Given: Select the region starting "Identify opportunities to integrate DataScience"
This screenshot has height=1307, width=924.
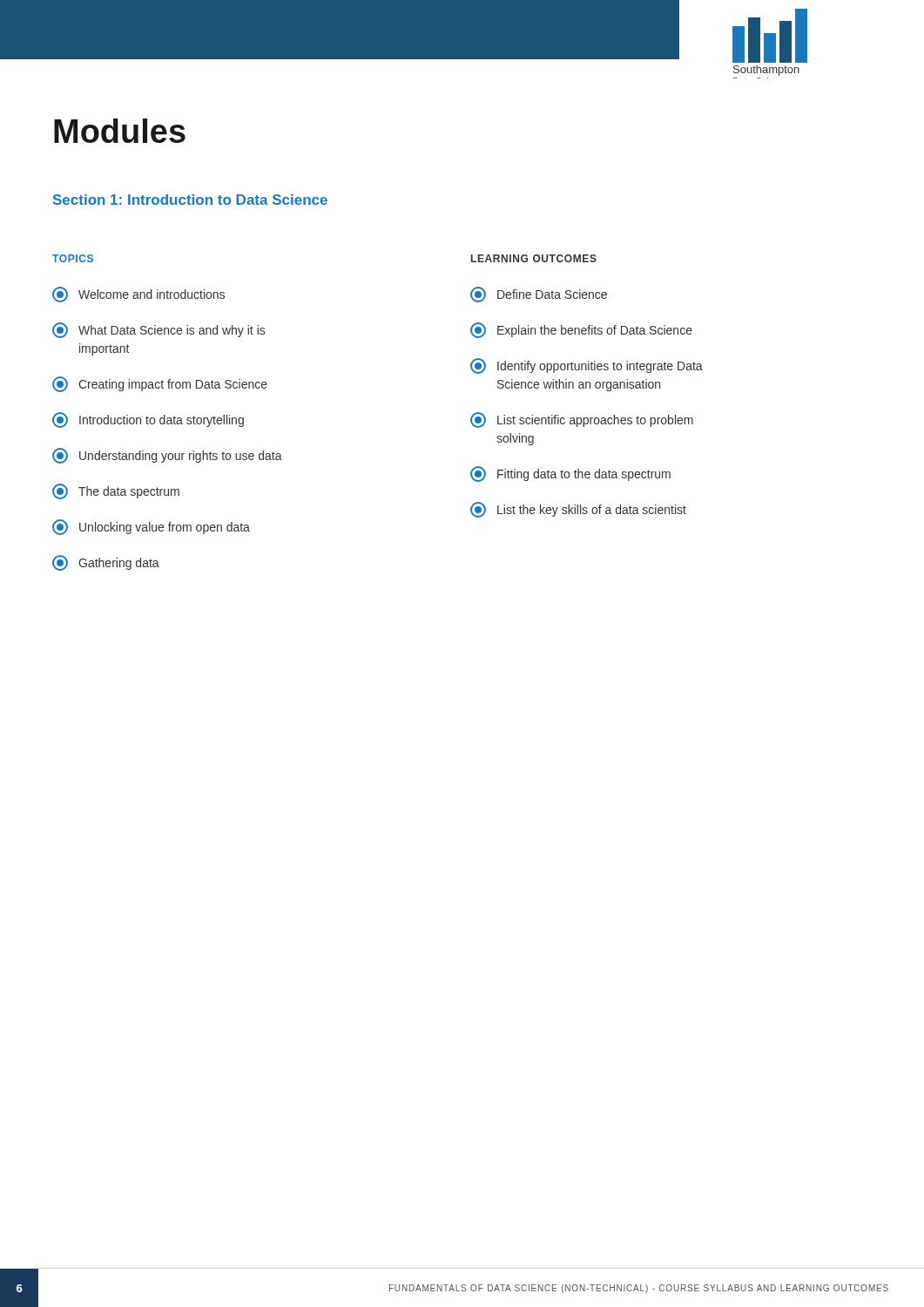Looking at the screenshot, I should tap(586, 376).
